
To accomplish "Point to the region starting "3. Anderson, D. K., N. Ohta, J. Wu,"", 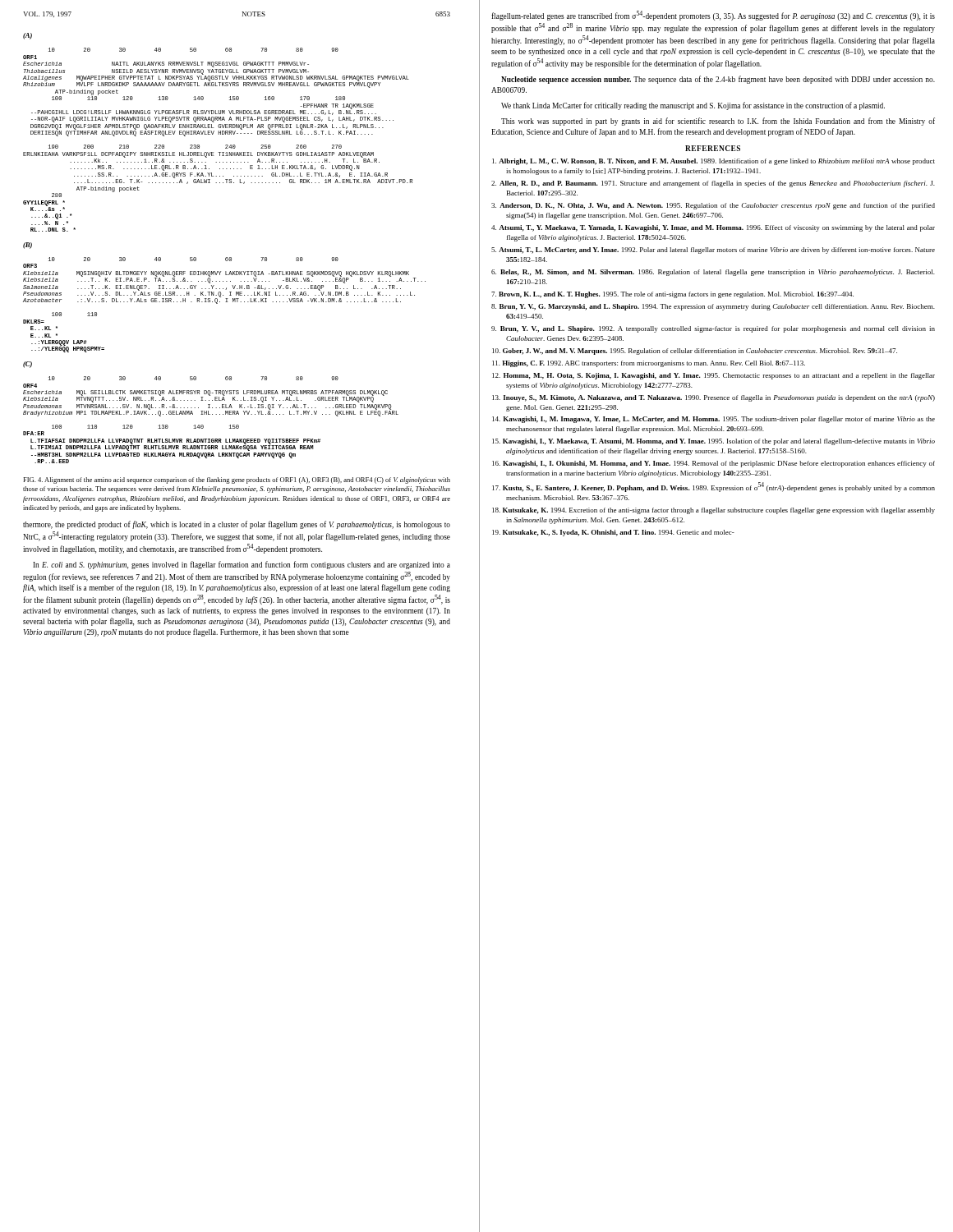I will (x=713, y=210).
